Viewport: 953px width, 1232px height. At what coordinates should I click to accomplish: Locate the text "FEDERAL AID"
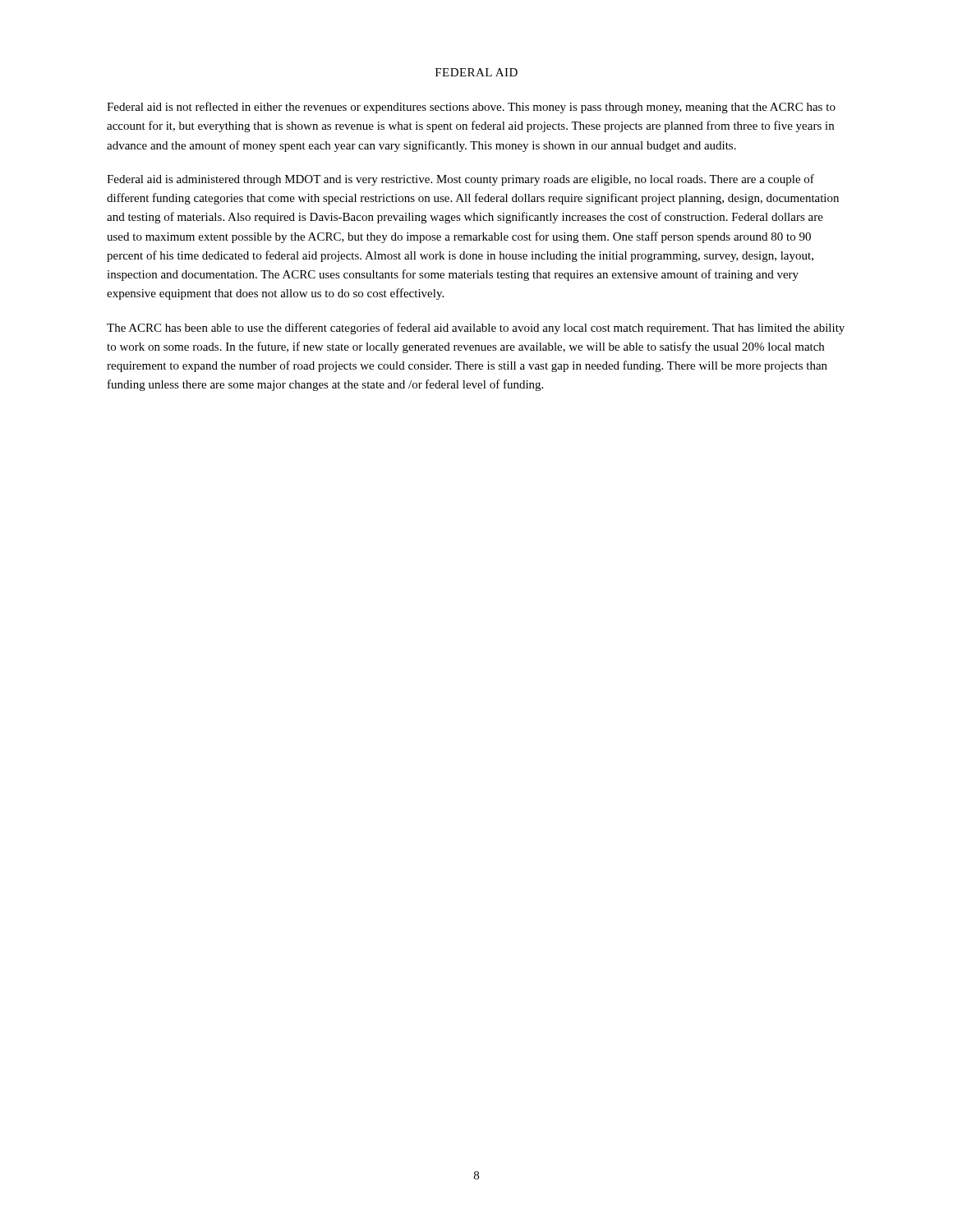pyautogui.click(x=476, y=72)
